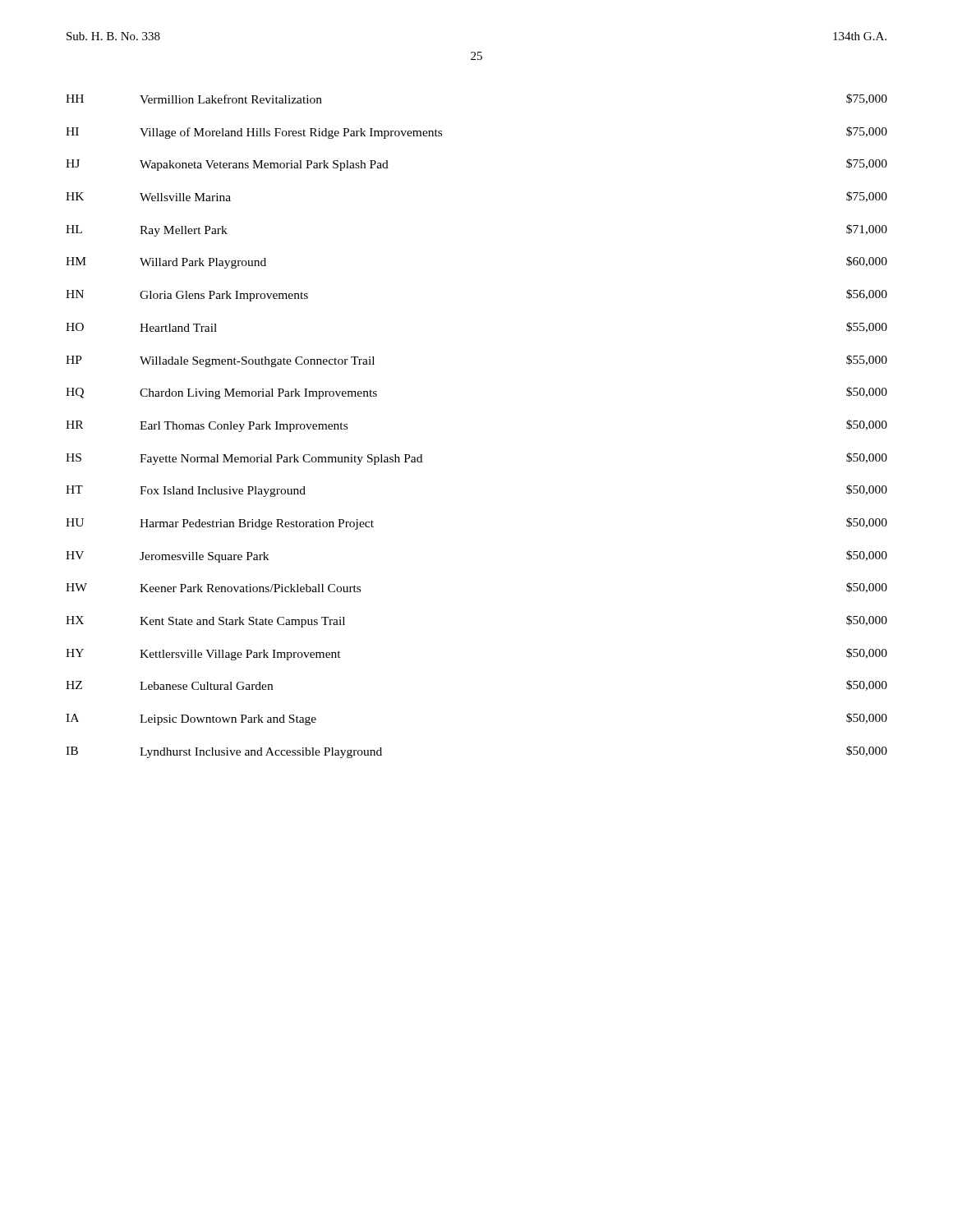
Task: Select the list item with the text "HW Keener Park"
Action: (77, 587)
